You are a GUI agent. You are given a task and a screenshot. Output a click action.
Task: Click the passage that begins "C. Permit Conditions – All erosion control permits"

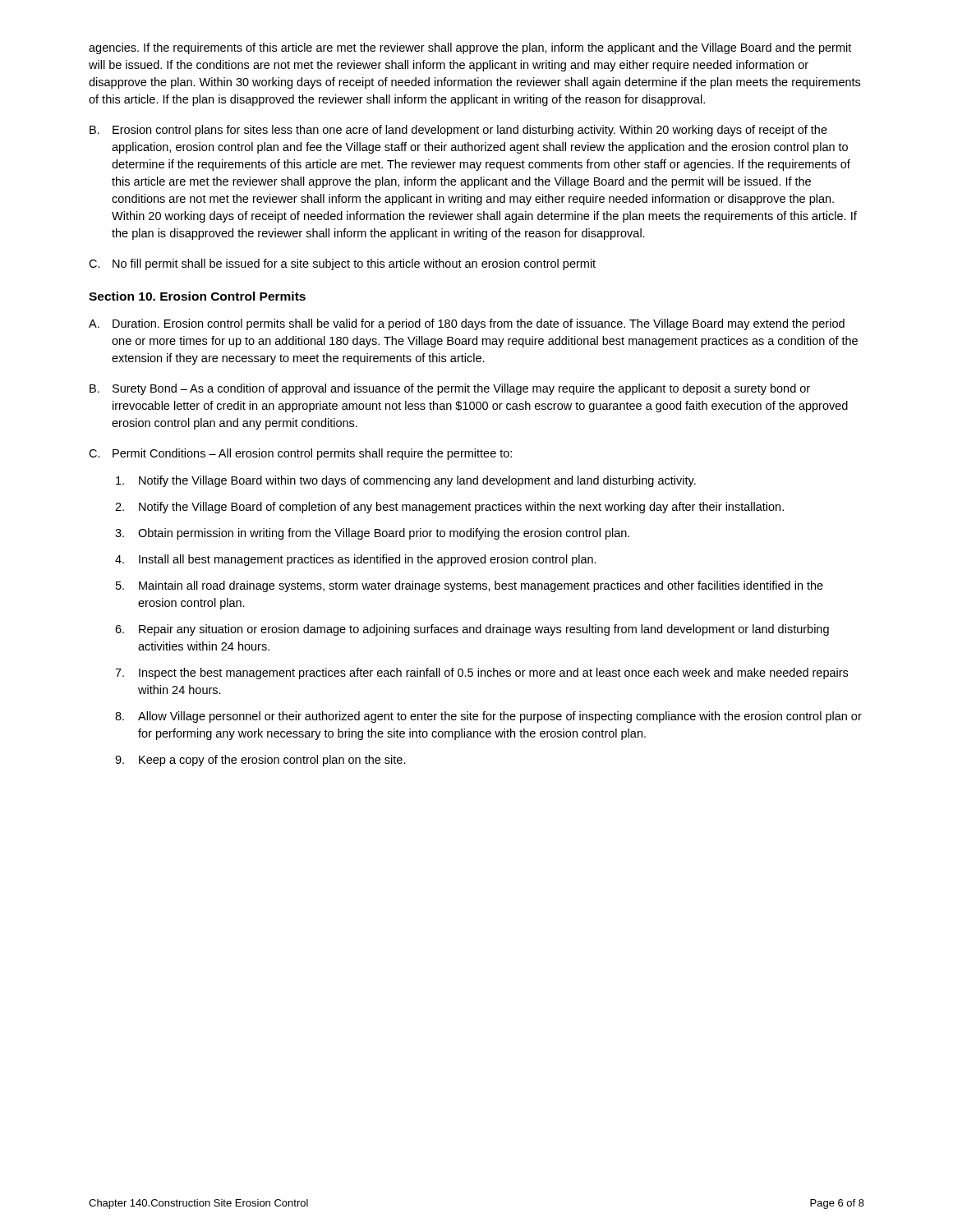click(x=476, y=454)
